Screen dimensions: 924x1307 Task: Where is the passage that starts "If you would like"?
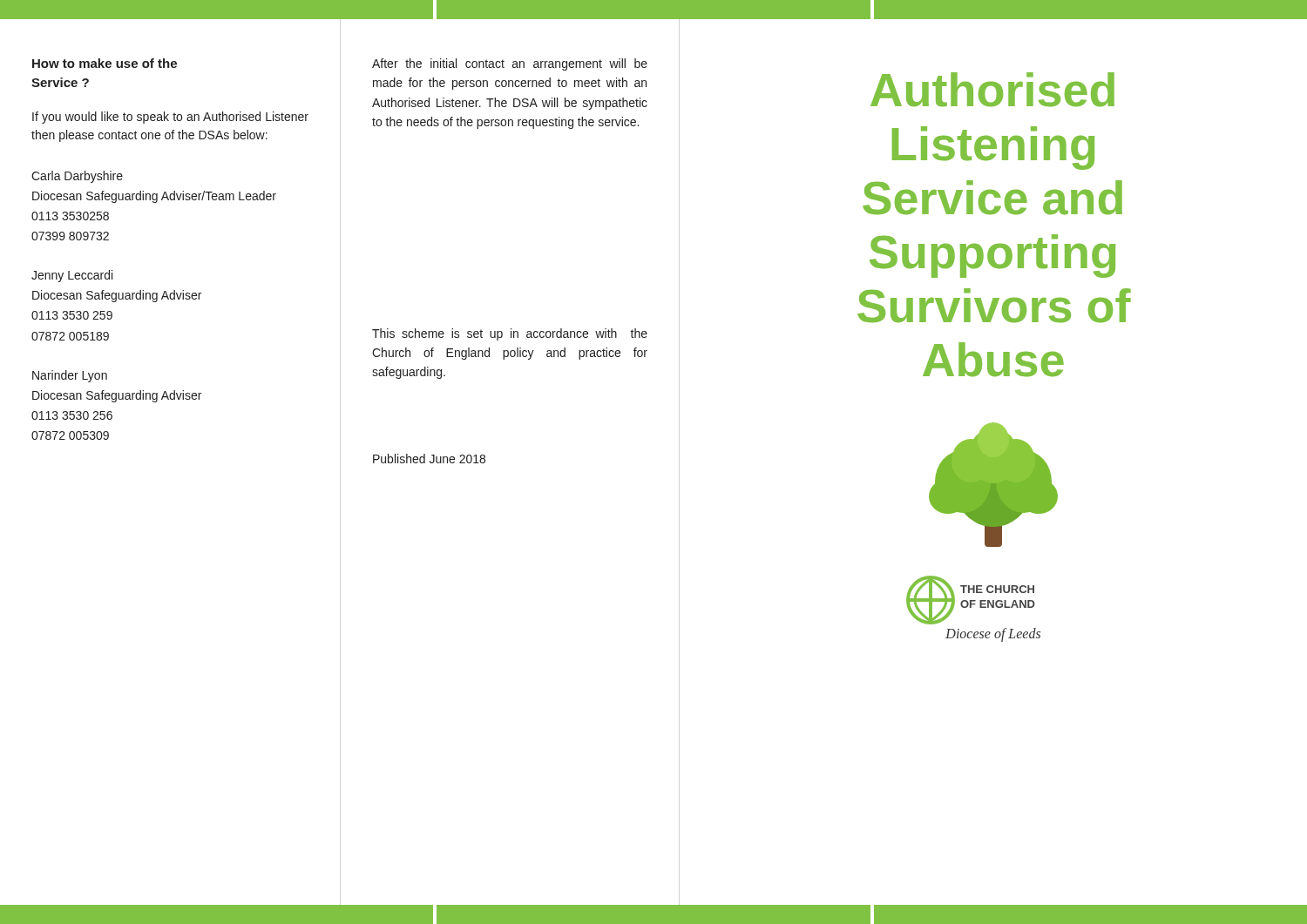point(170,126)
